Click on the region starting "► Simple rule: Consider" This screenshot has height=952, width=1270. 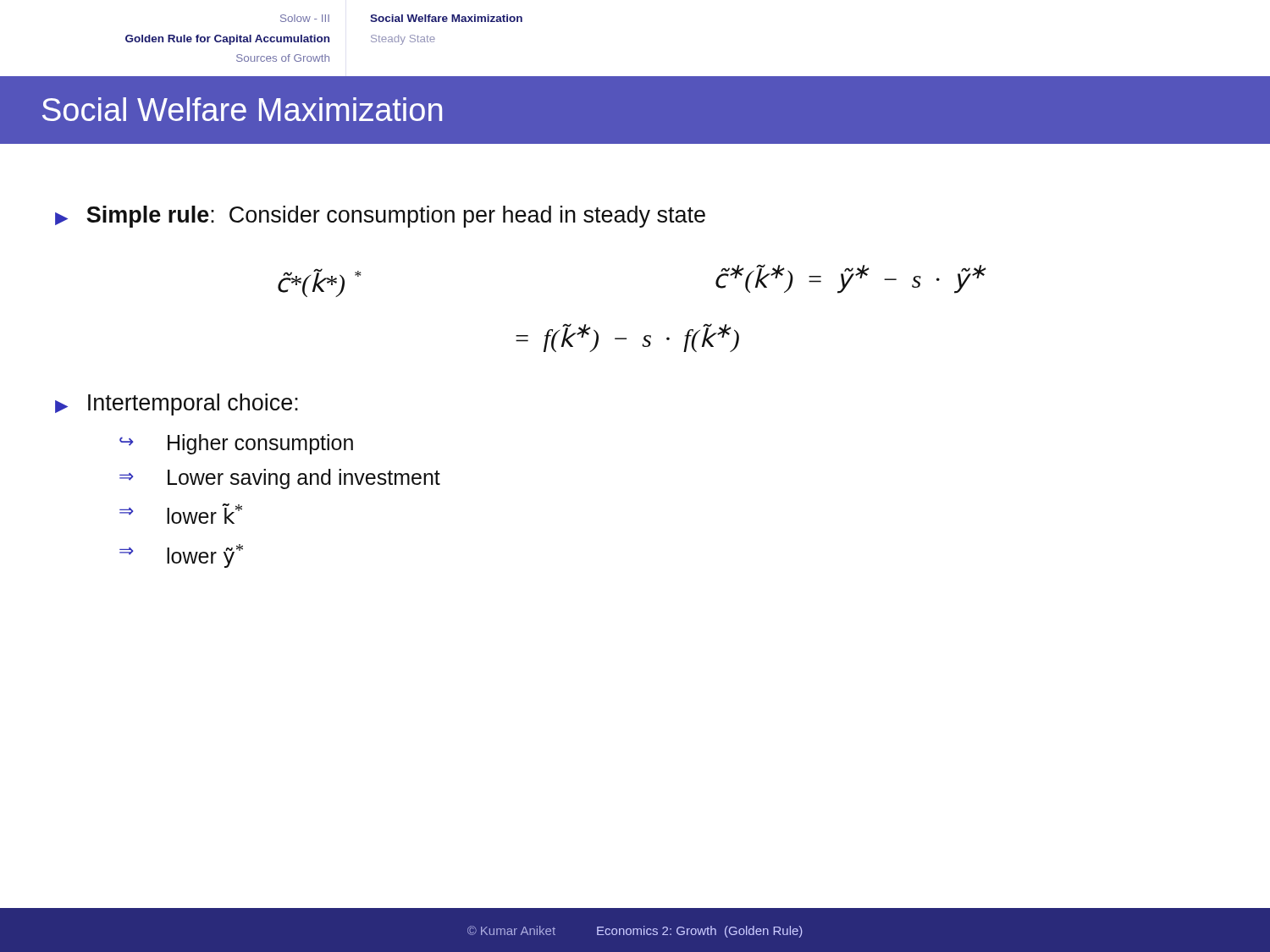(x=379, y=217)
